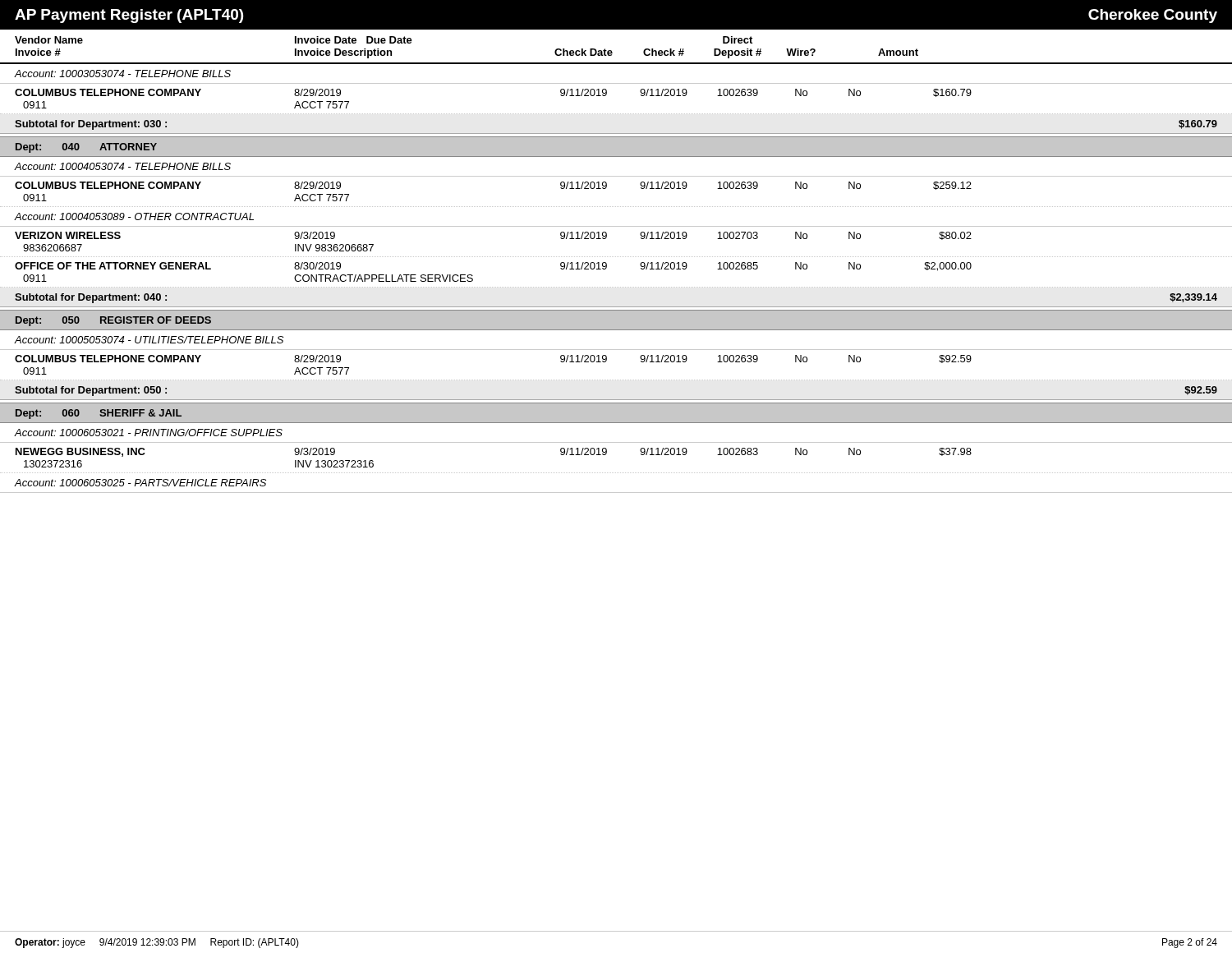This screenshot has height=953, width=1232.
Task: Locate the text "Account: 10006053025 - PARTS/VEHICLE REPAIRS"
Action: click(x=141, y=483)
